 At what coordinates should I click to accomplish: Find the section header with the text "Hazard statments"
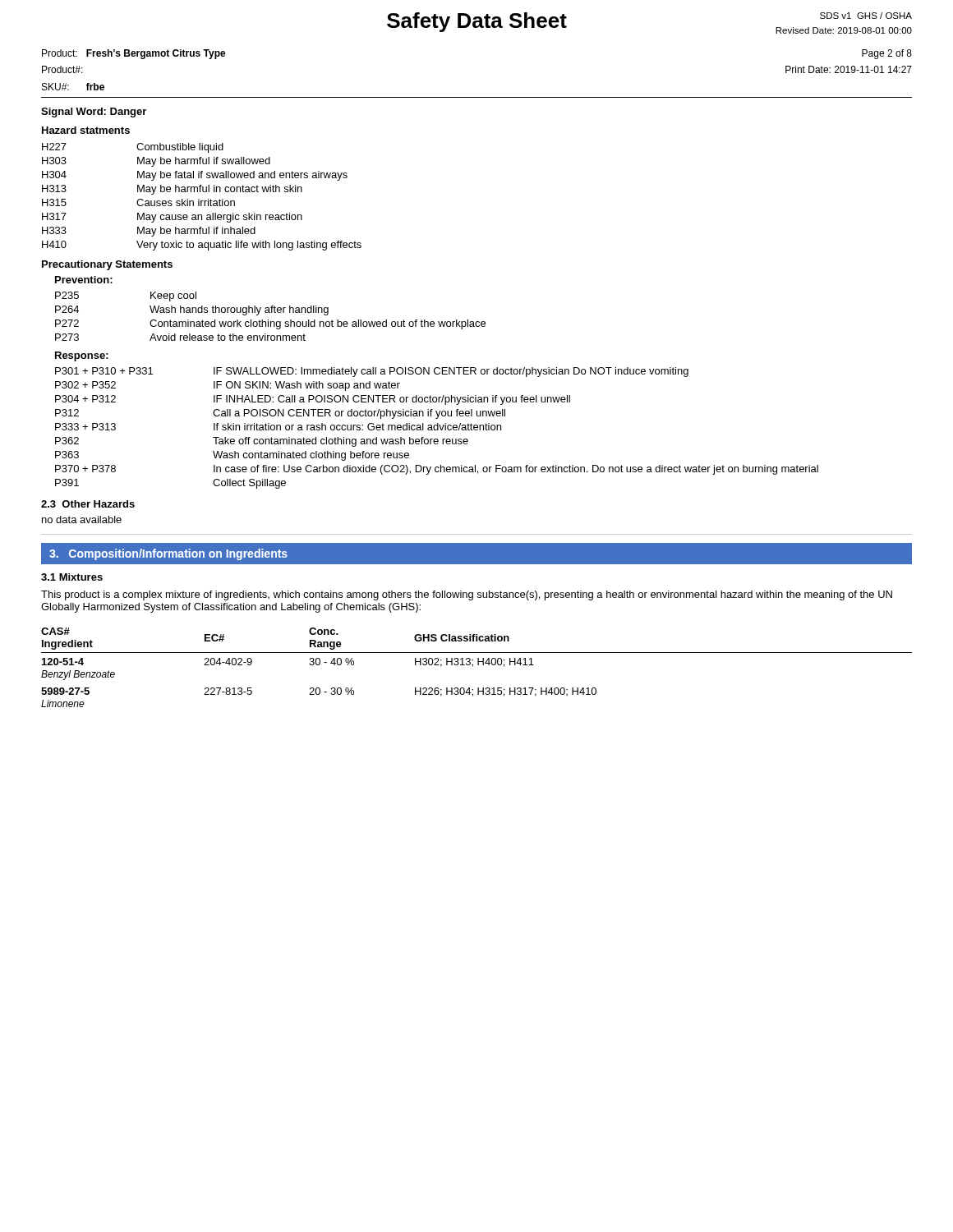[86, 130]
